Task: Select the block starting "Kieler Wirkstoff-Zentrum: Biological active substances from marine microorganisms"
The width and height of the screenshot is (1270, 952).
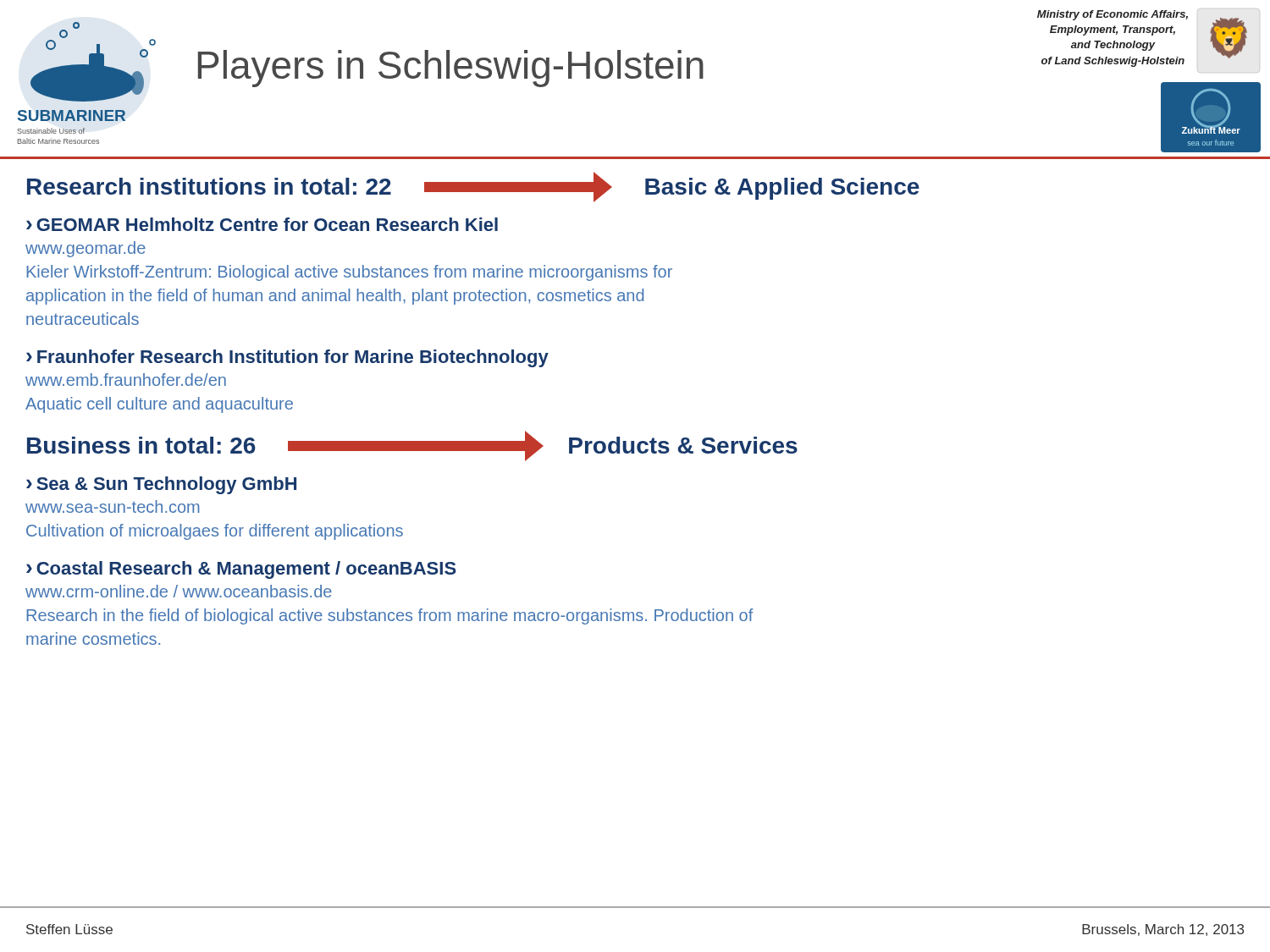Action: click(x=349, y=295)
